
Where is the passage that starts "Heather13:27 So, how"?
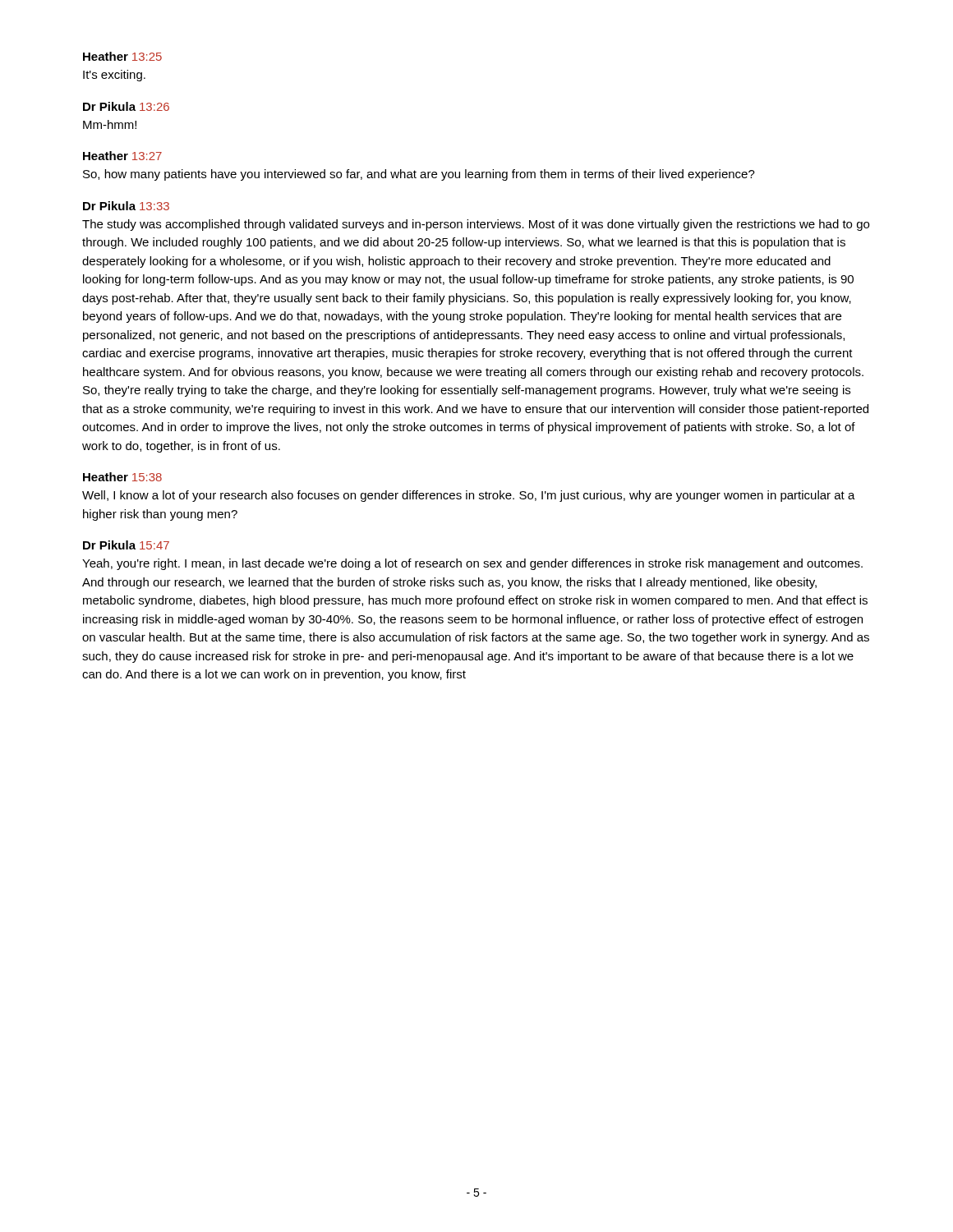[x=476, y=166]
